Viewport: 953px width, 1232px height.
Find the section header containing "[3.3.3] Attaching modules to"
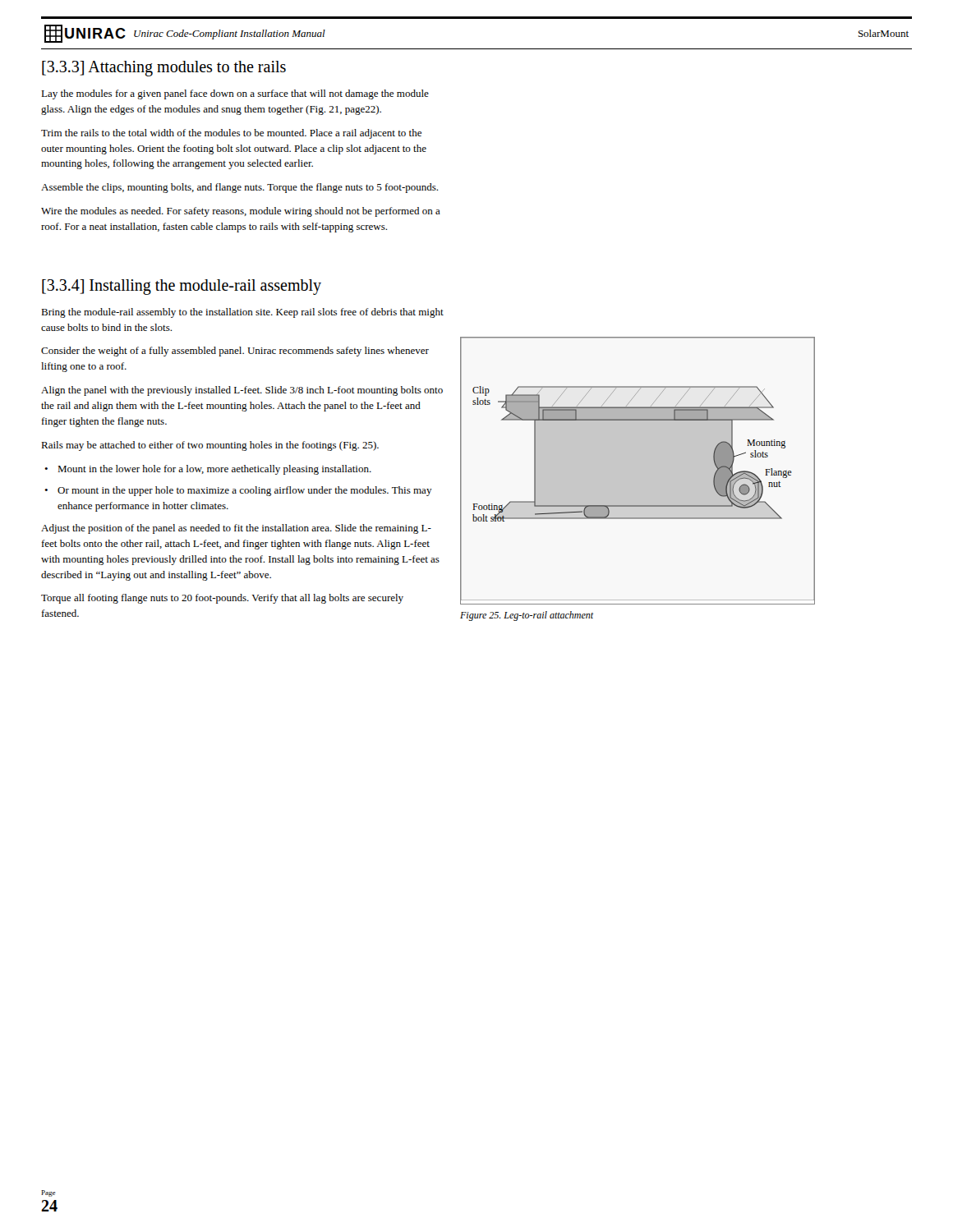click(164, 67)
